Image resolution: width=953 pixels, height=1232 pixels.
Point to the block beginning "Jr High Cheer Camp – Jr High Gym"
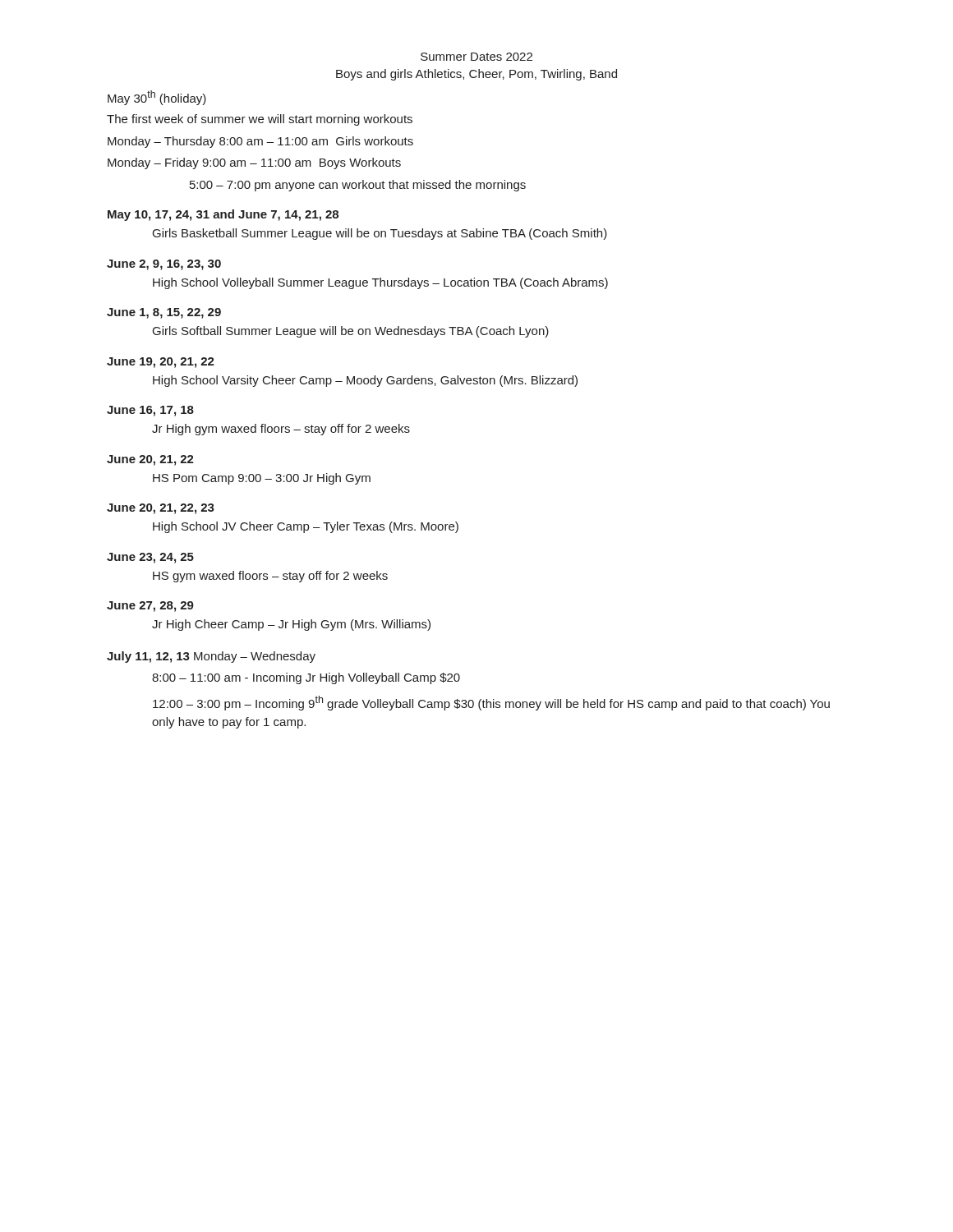(x=292, y=624)
